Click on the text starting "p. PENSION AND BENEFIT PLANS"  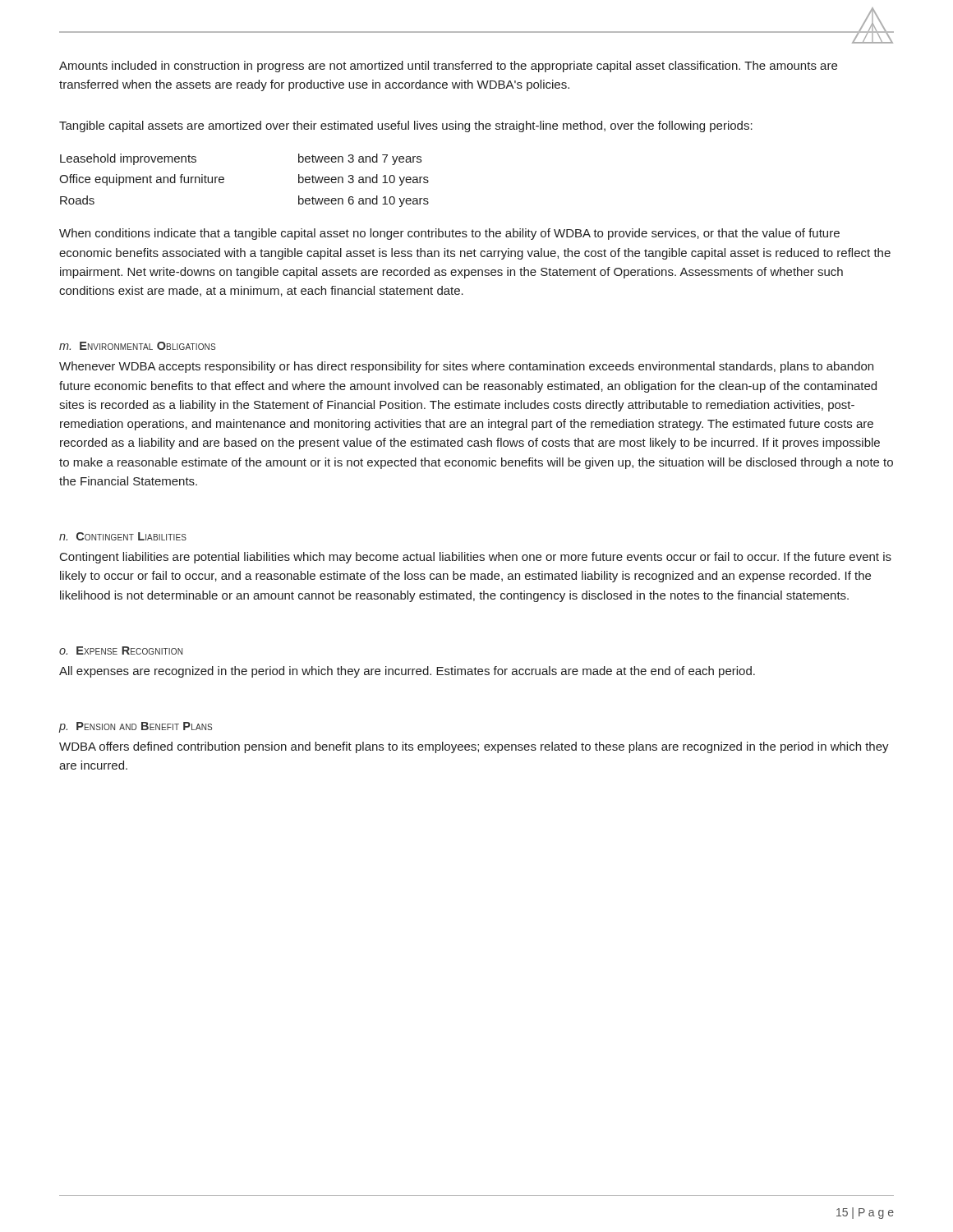click(136, 726)
